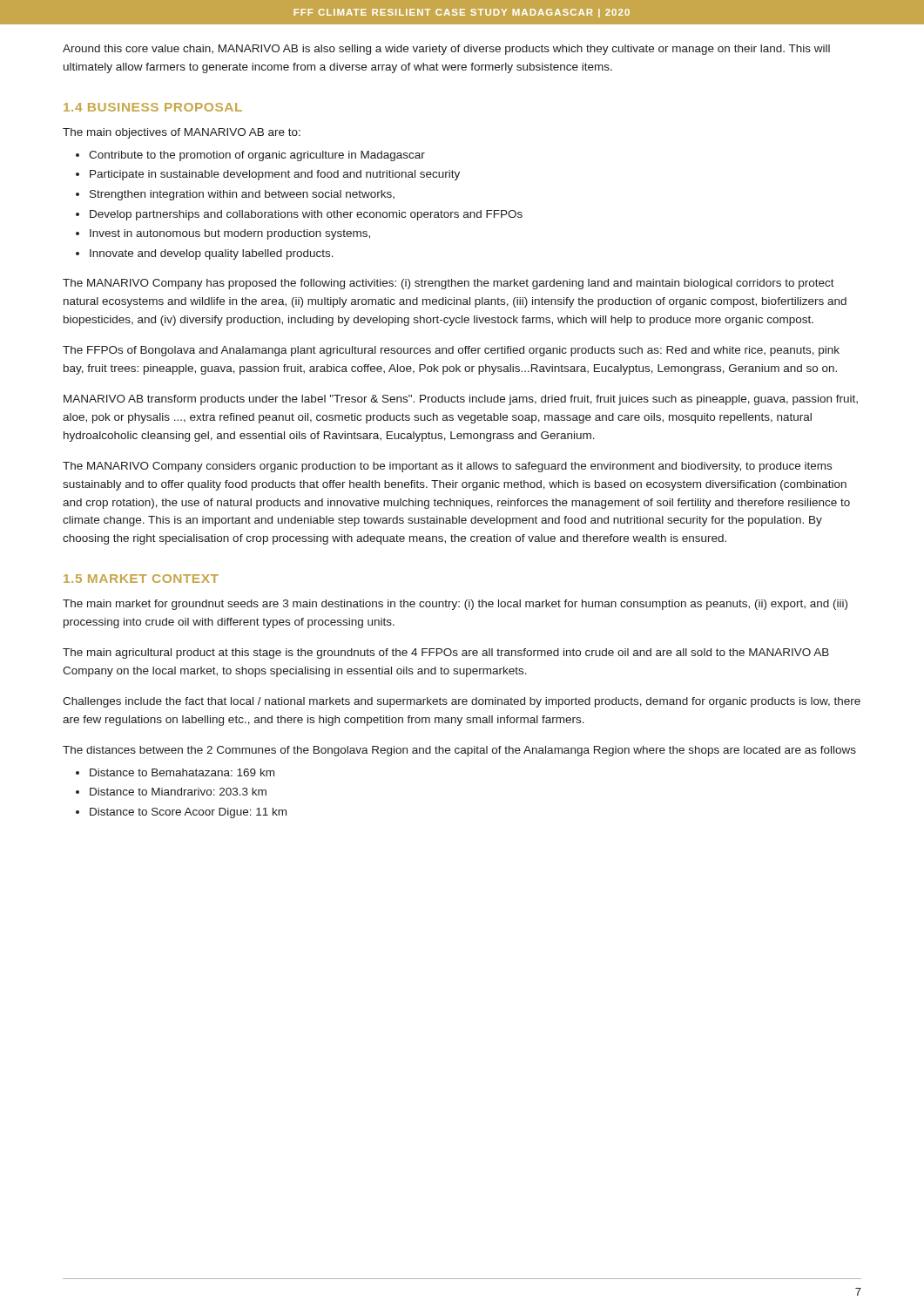This screenshot has height=1307, width=924.
Task: Locate the region starting "Distance to Bemahatazana: 169 km"
Action: (182, 772)
